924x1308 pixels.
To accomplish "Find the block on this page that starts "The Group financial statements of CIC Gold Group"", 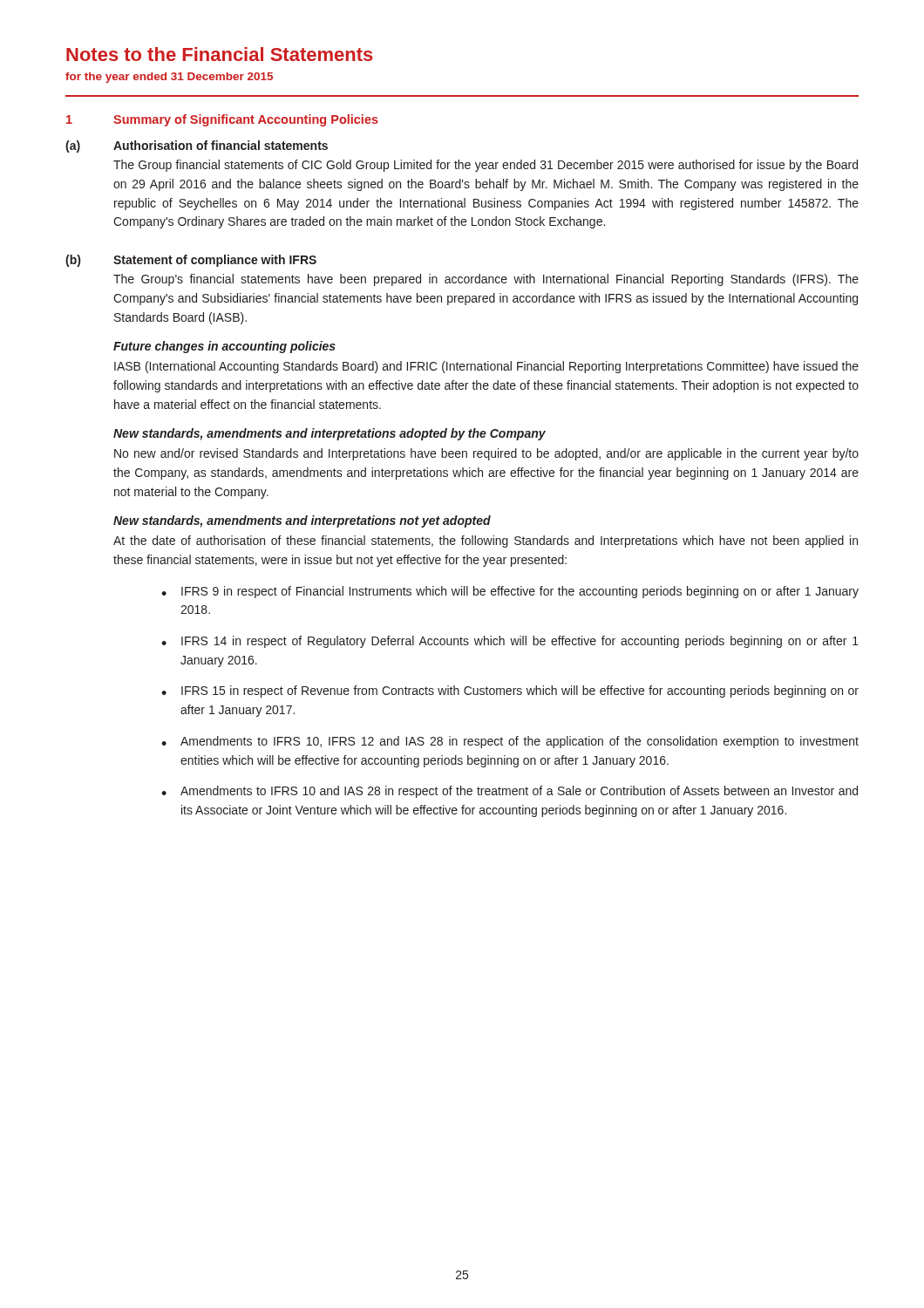I will [486, 194].
